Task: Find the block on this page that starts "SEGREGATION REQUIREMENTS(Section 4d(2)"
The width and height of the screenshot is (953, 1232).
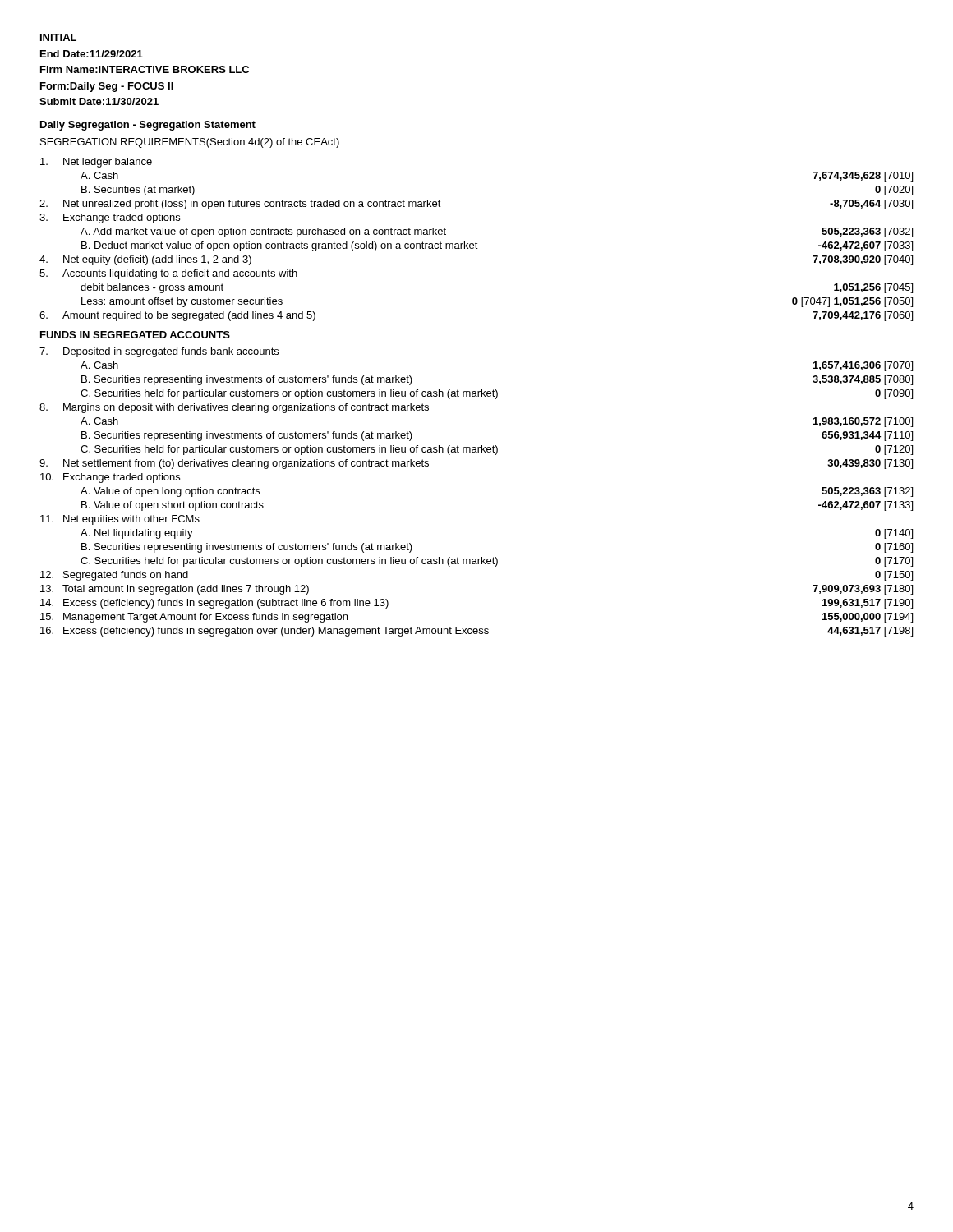Action: 190,141
